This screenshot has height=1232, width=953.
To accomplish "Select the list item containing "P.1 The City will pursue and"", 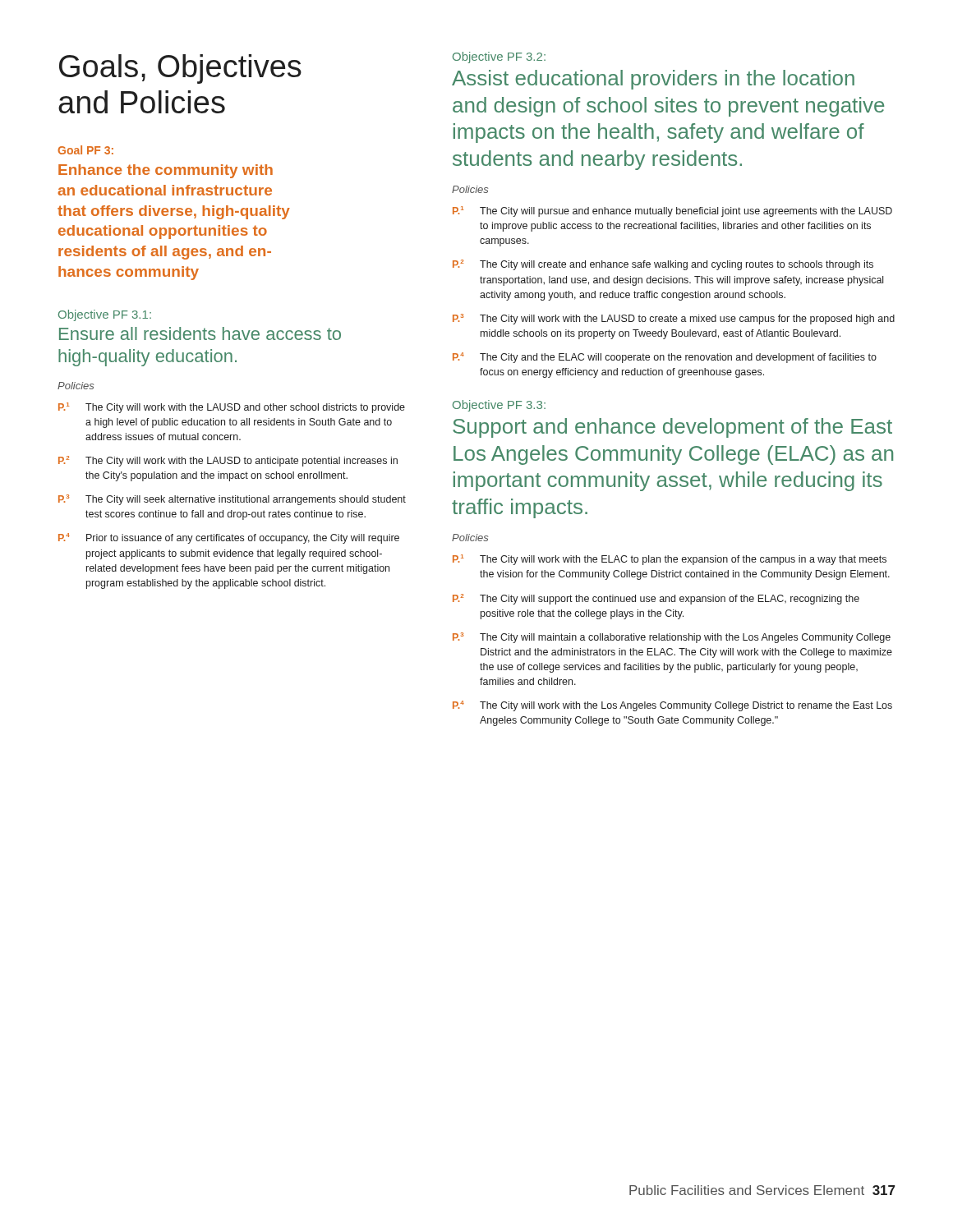I will coord(674,226).
